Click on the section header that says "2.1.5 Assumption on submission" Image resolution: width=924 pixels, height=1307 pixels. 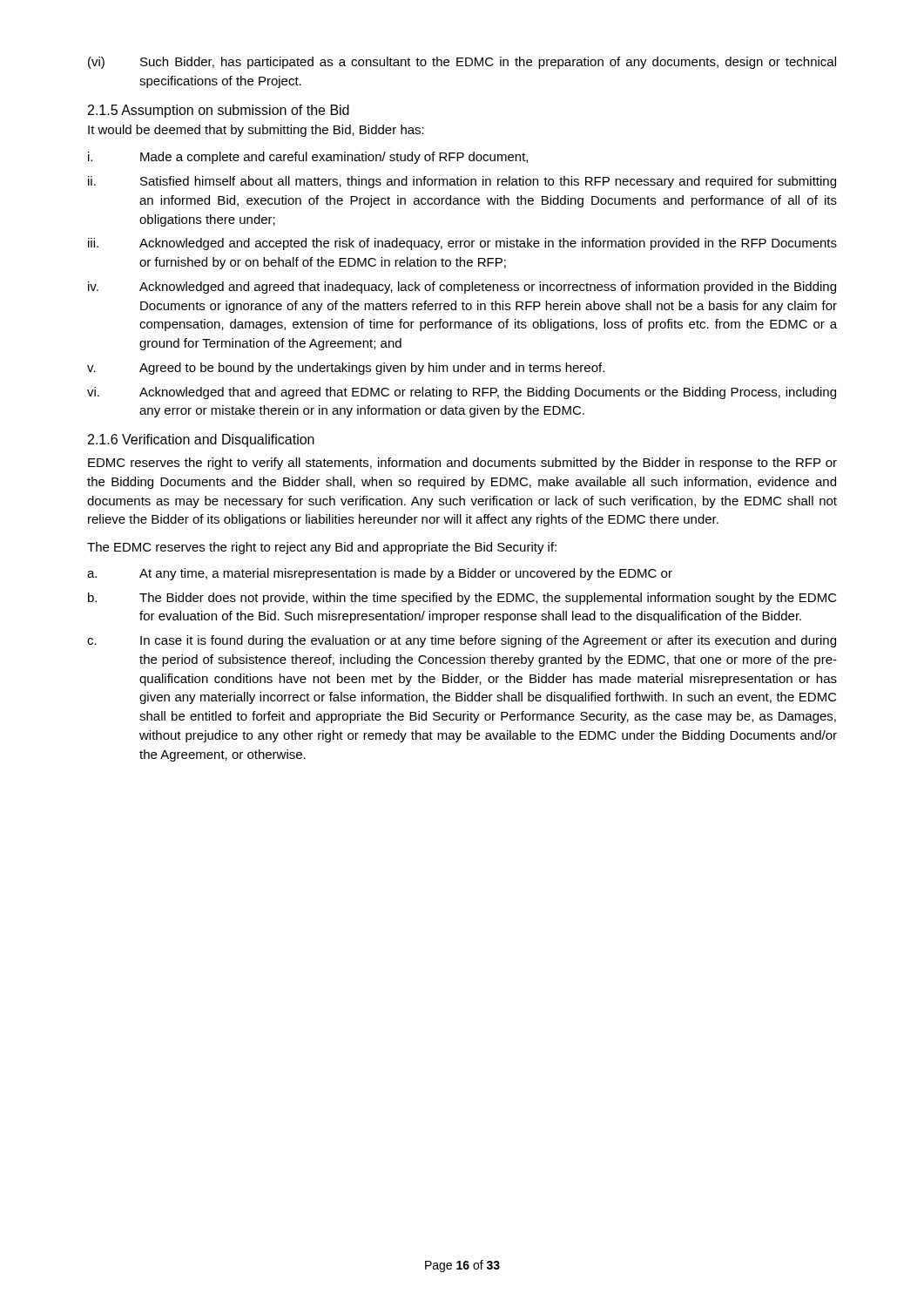[218, 110]
